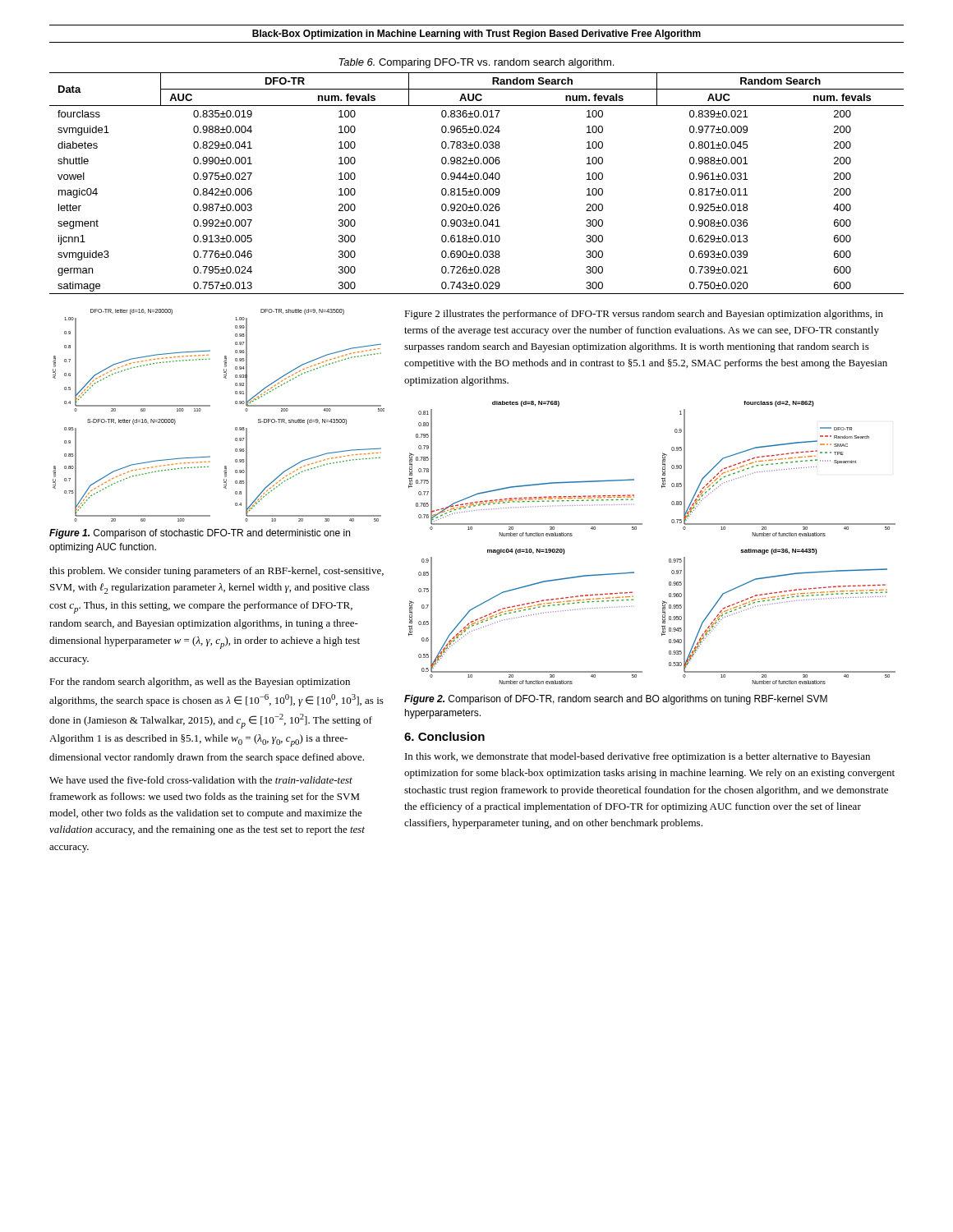Find the block starting "6. Conclusion"
This screenshot has height=1232, width=953.
point(445,737)
